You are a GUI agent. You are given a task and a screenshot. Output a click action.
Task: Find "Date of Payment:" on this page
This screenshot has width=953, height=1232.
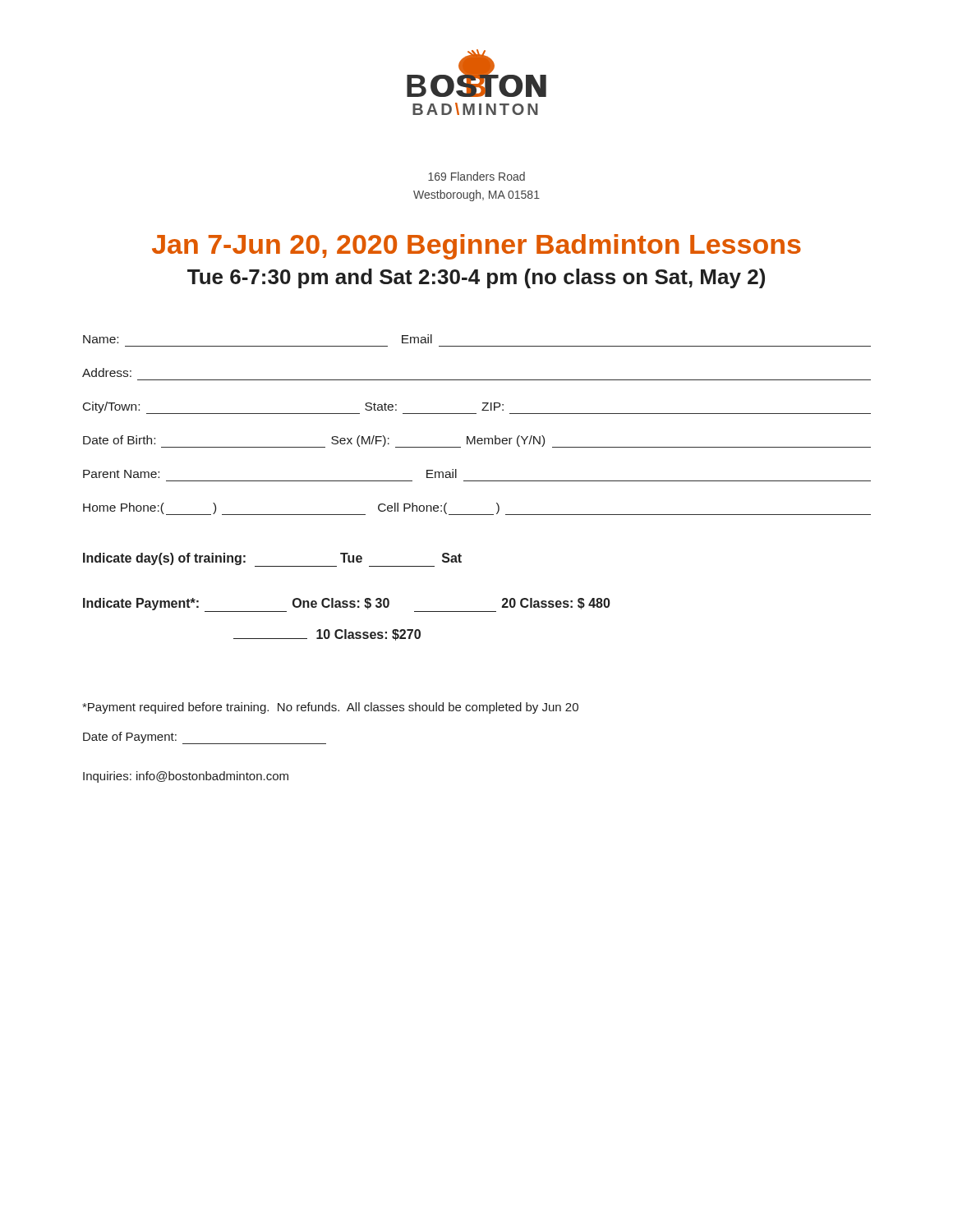[204, 736]
